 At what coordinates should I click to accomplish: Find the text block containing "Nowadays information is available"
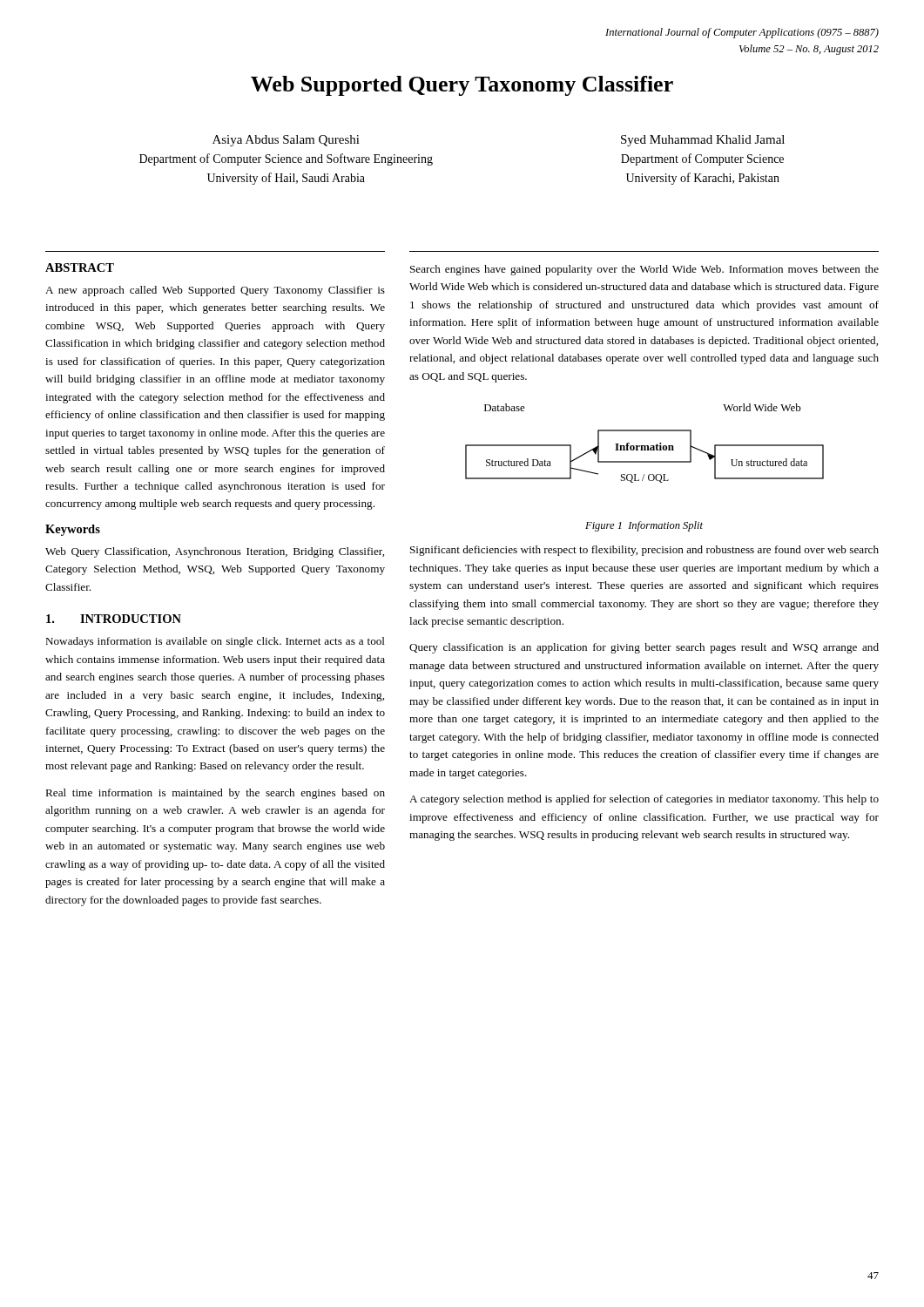click(215, 703)
